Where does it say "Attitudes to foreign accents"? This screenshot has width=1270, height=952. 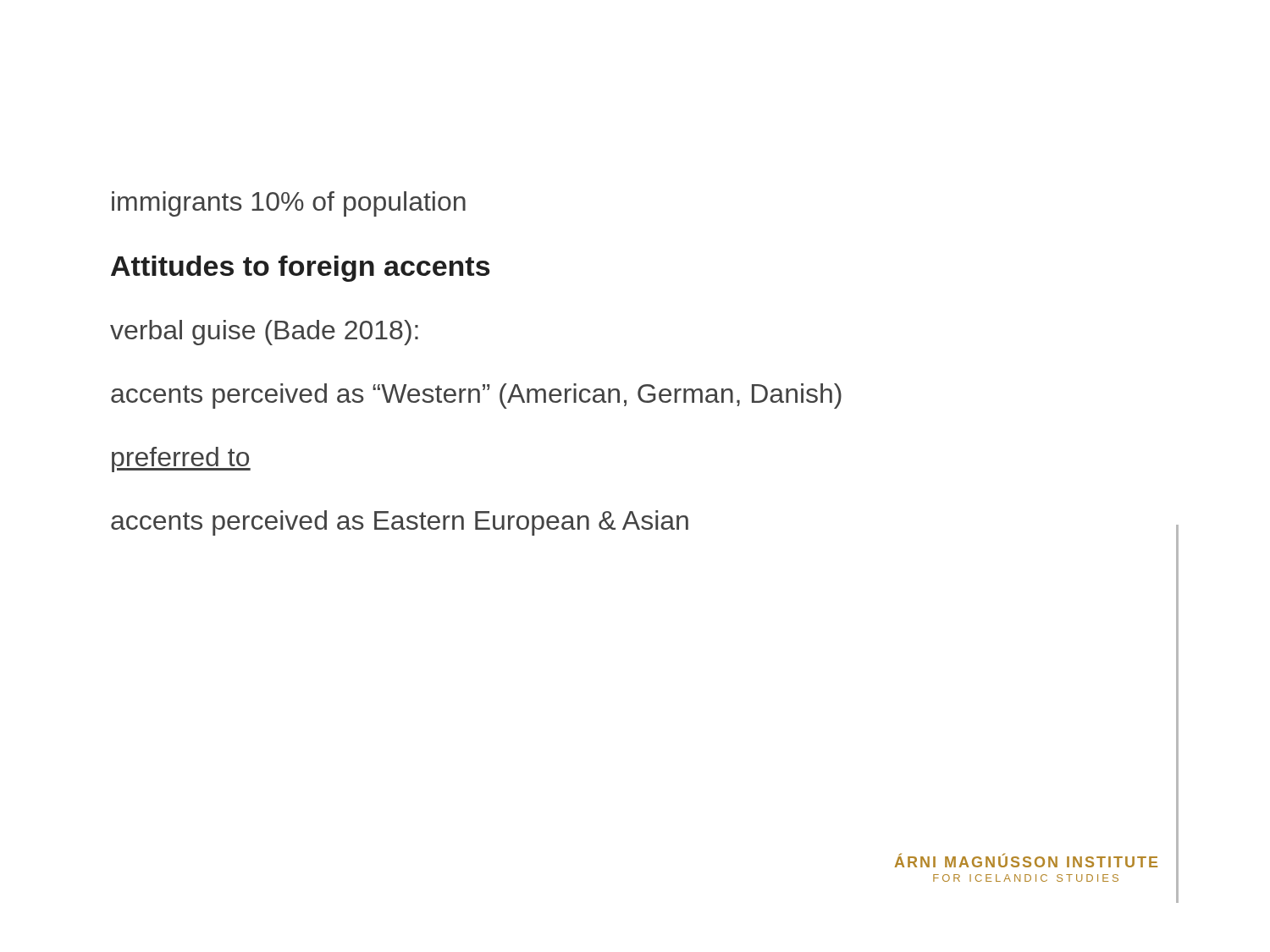pos(300,266)
